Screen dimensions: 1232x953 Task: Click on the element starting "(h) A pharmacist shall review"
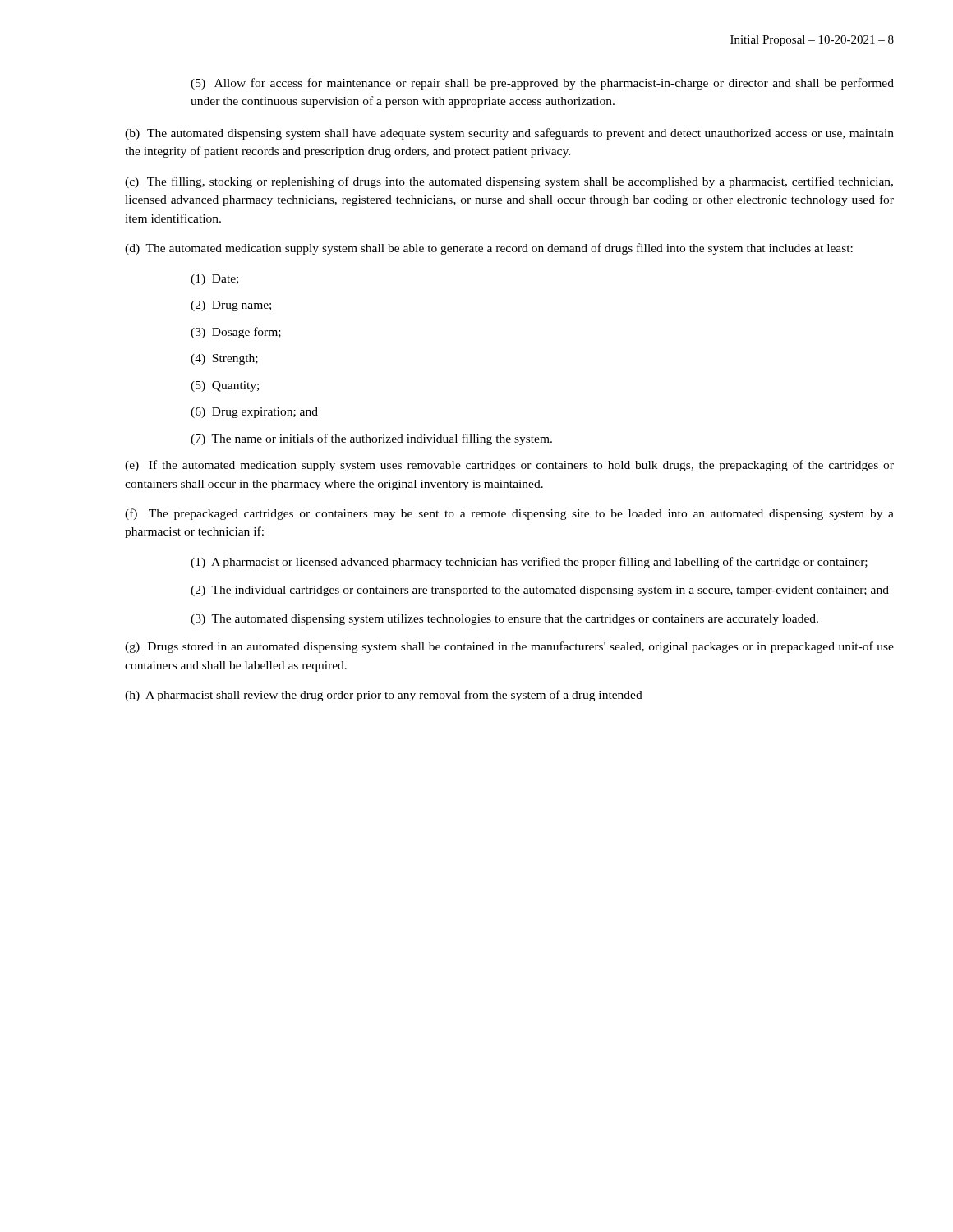pyautogui.click(x=384, y=695)
